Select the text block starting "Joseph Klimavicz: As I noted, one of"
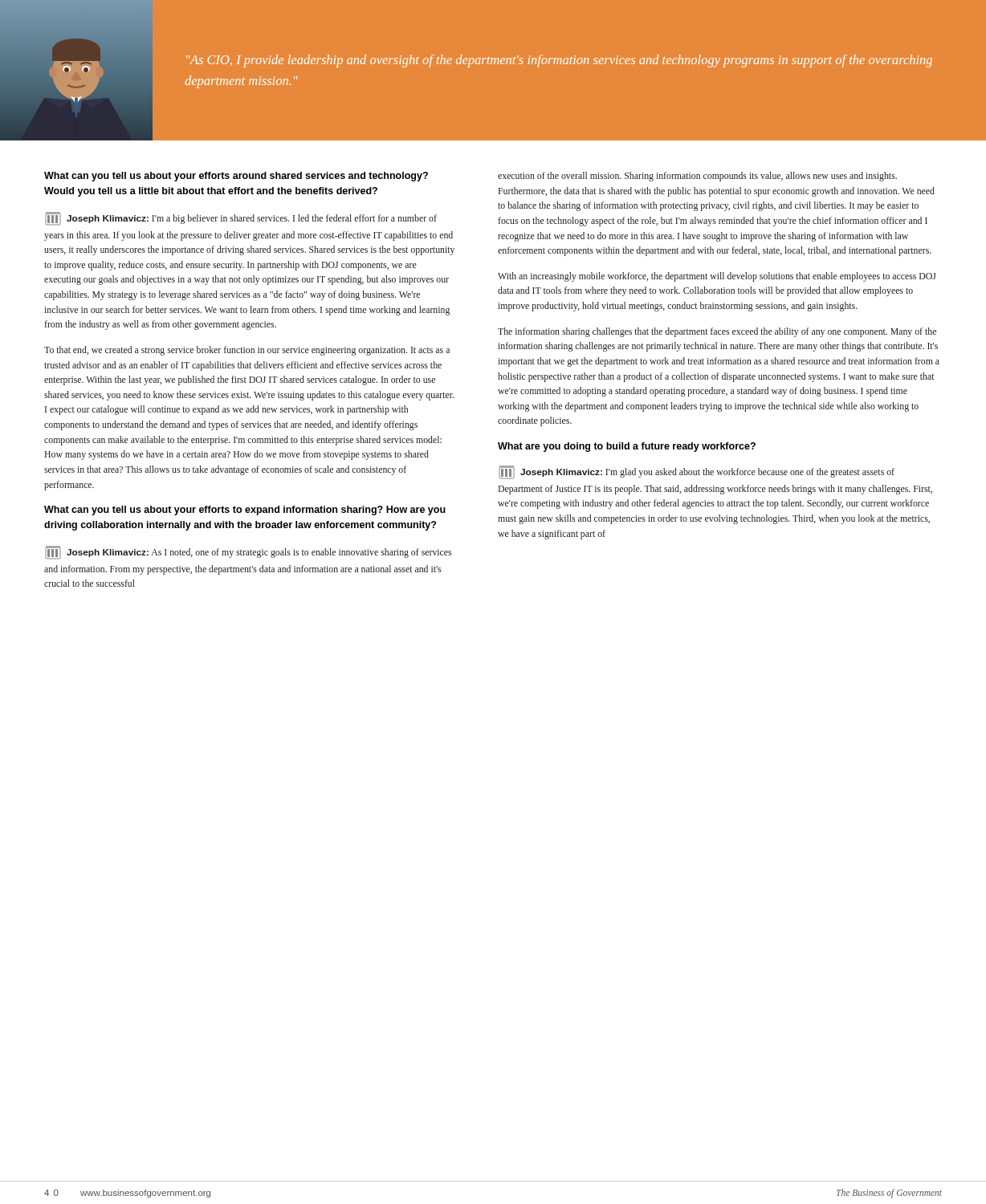Image resolution: width=986 pixels, height=1204 pixels. [248, 567]
